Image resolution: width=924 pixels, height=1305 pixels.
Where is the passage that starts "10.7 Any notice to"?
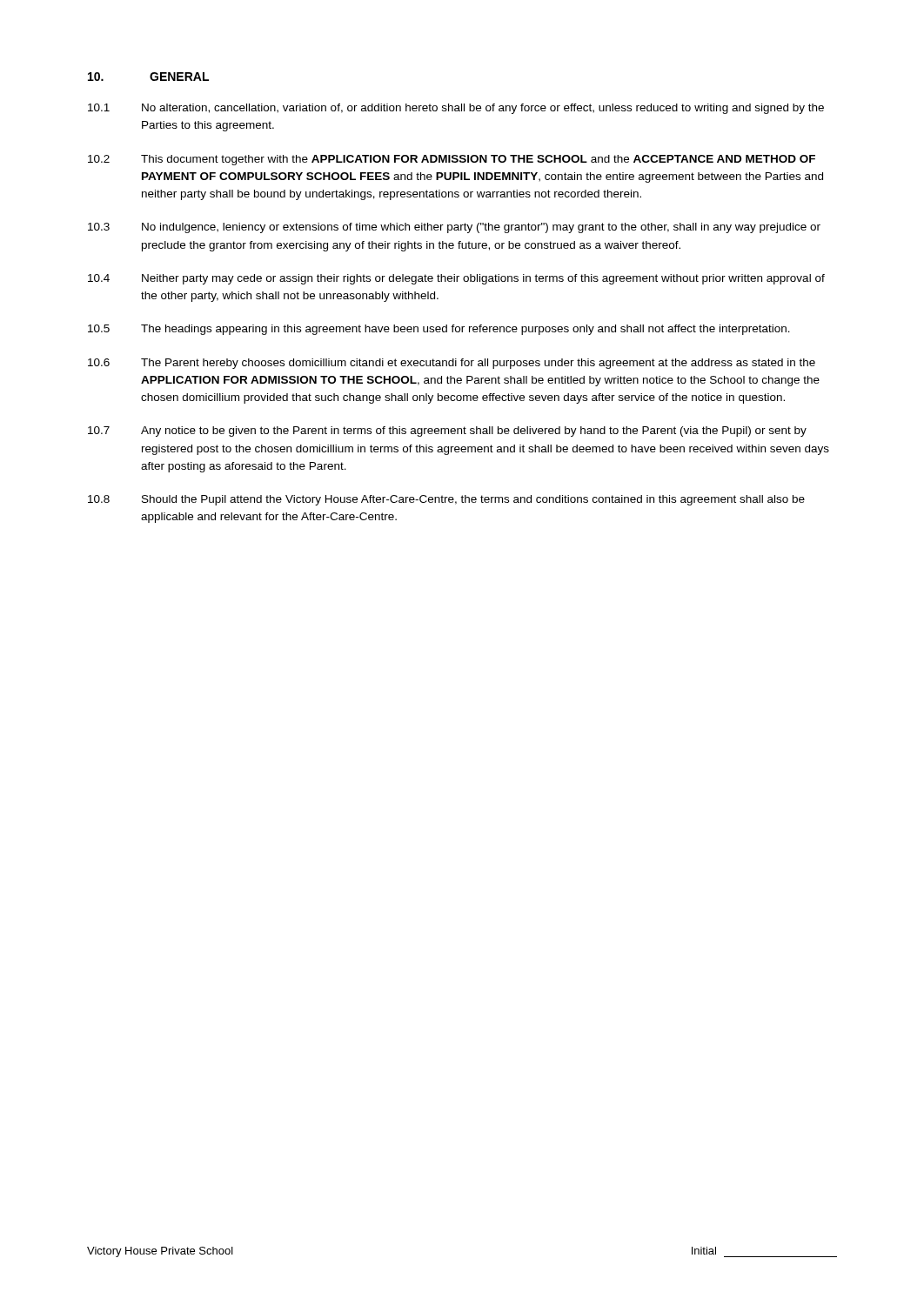[462, 449]
